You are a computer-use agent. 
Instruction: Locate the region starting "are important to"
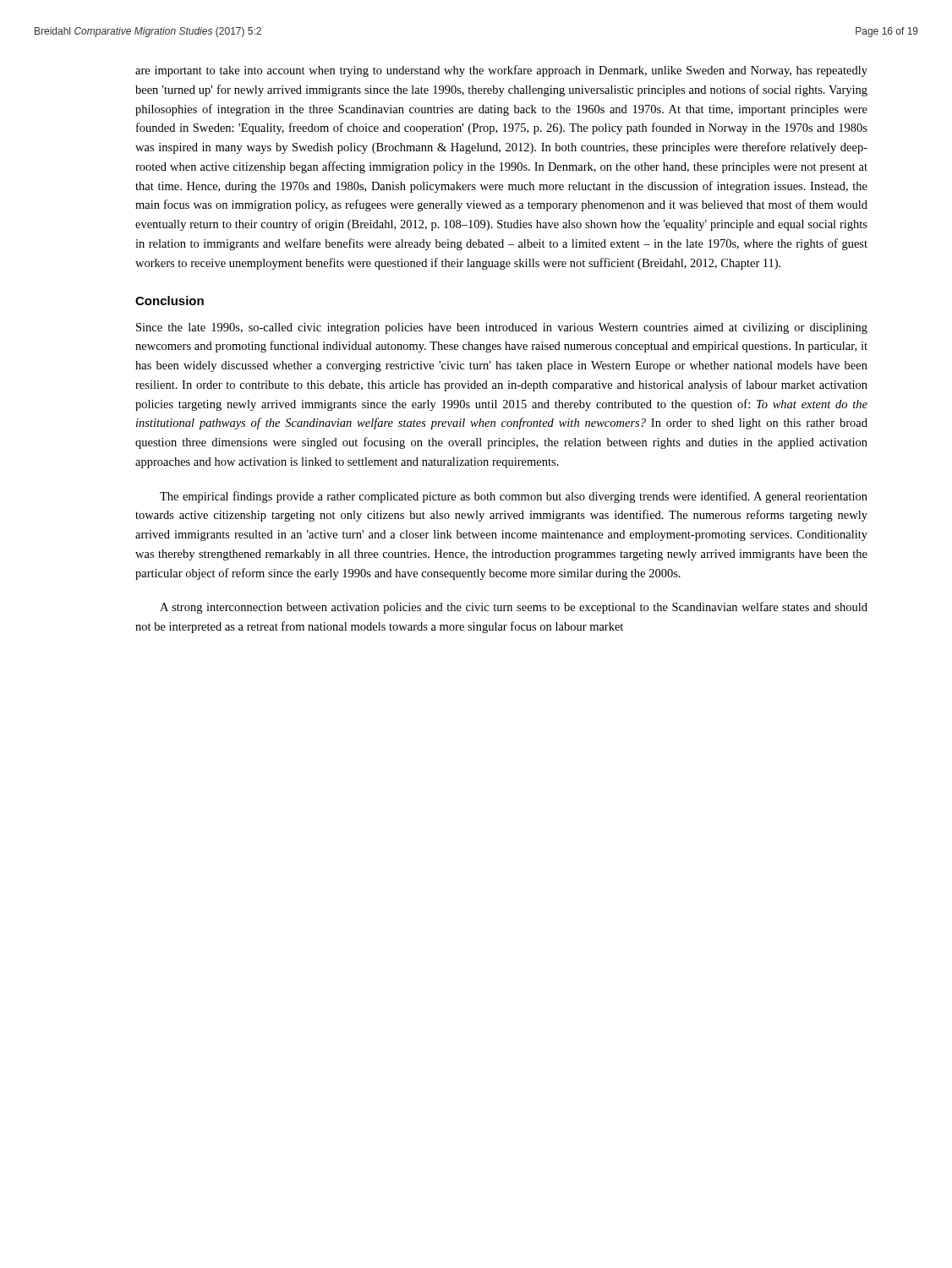501,166
